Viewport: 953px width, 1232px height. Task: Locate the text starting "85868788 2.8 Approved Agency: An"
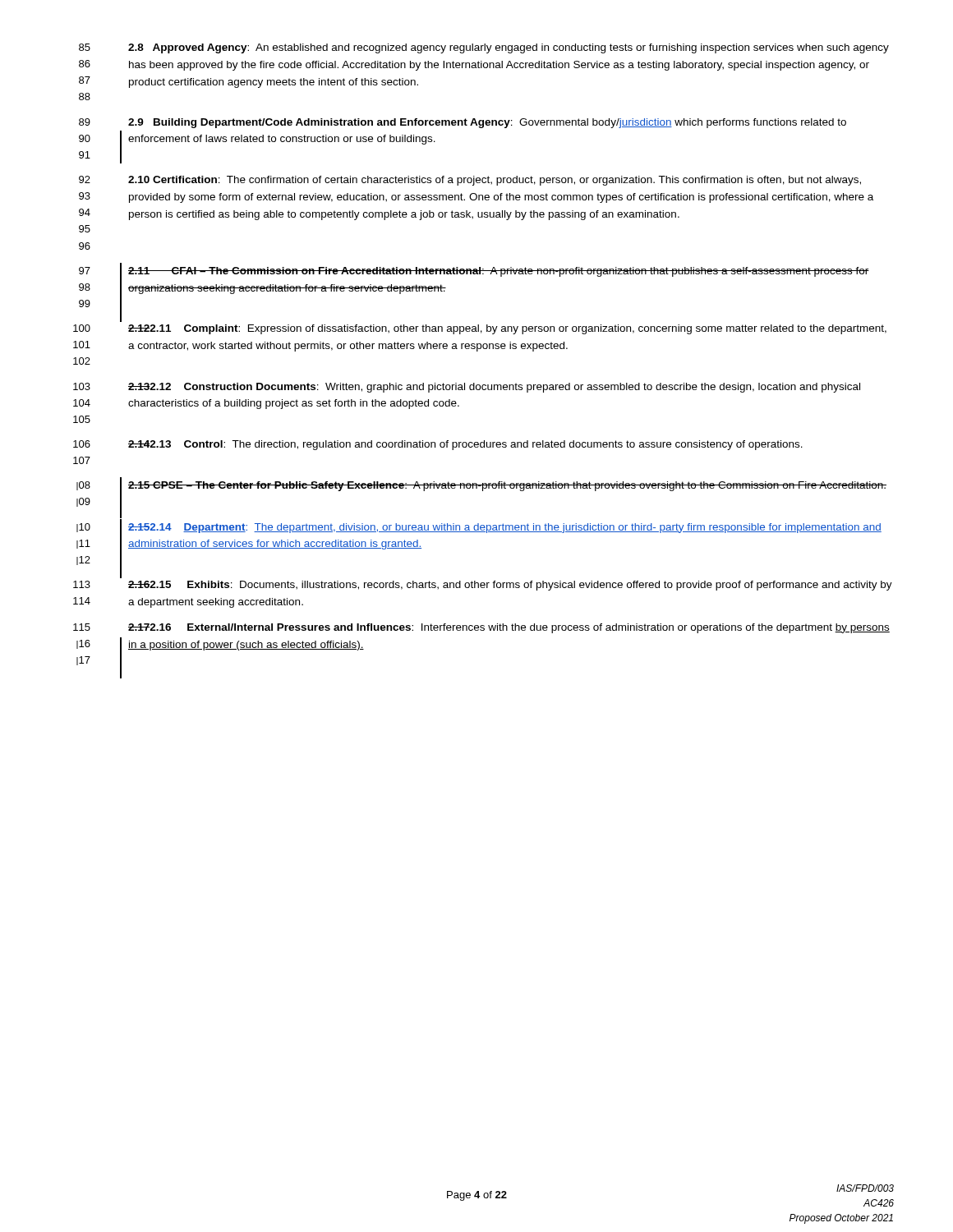click(476, 73)
